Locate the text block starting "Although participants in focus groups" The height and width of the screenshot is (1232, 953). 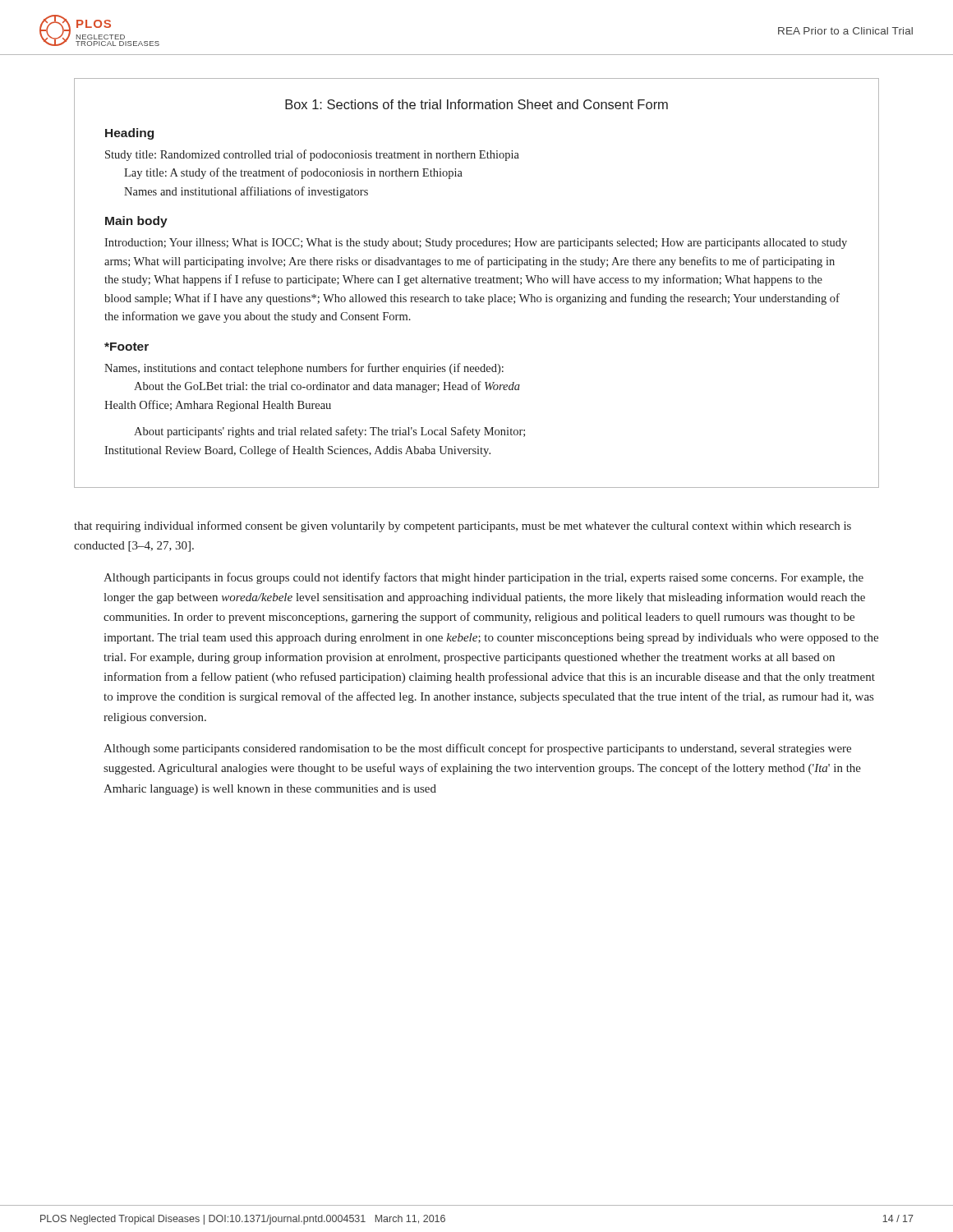coord(491,647)
